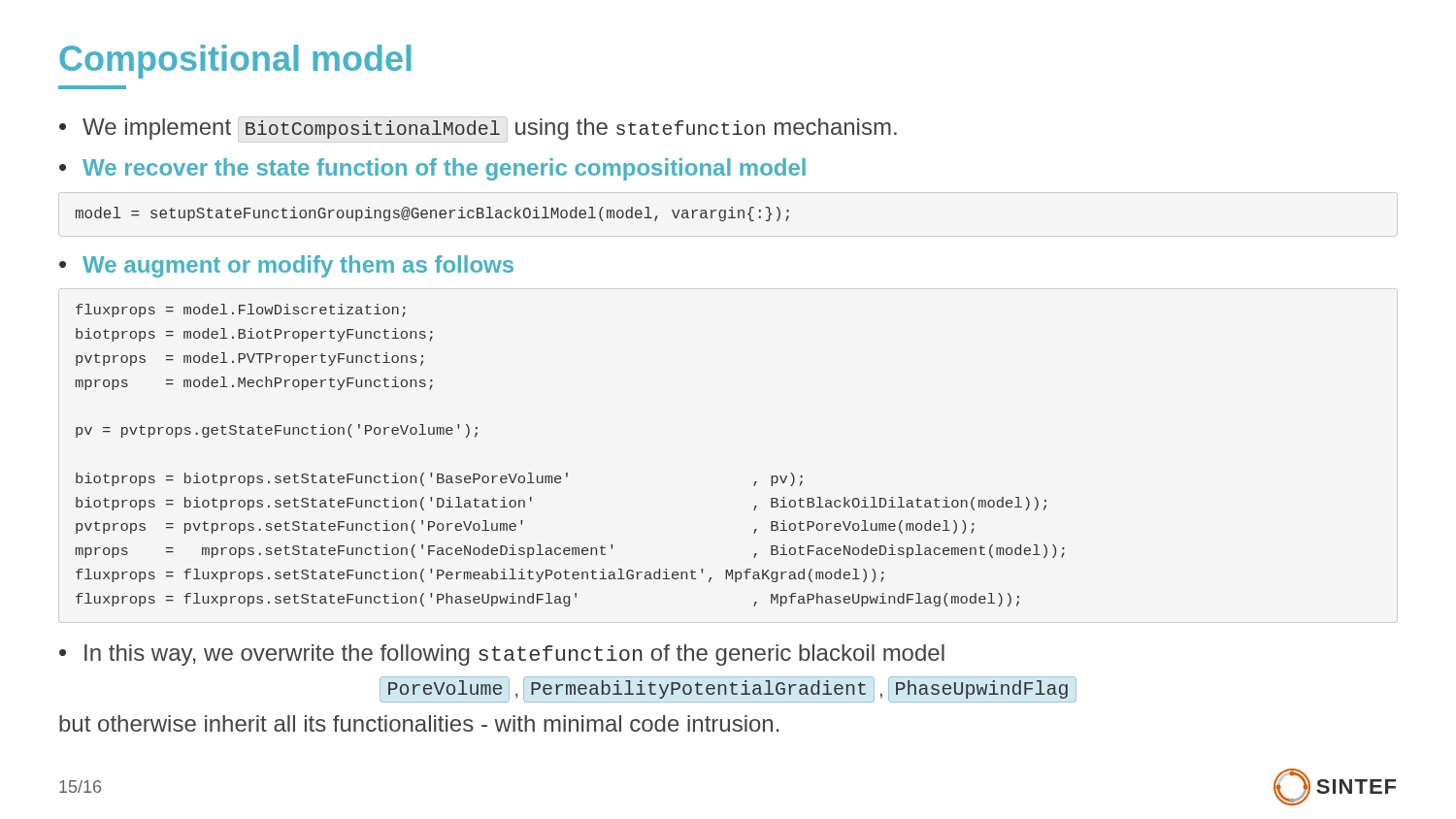Select the block starting "• We implement BiotCompositionalModel using"
The width and height of the screenshot is (1456, 819).
coord(478,127)
